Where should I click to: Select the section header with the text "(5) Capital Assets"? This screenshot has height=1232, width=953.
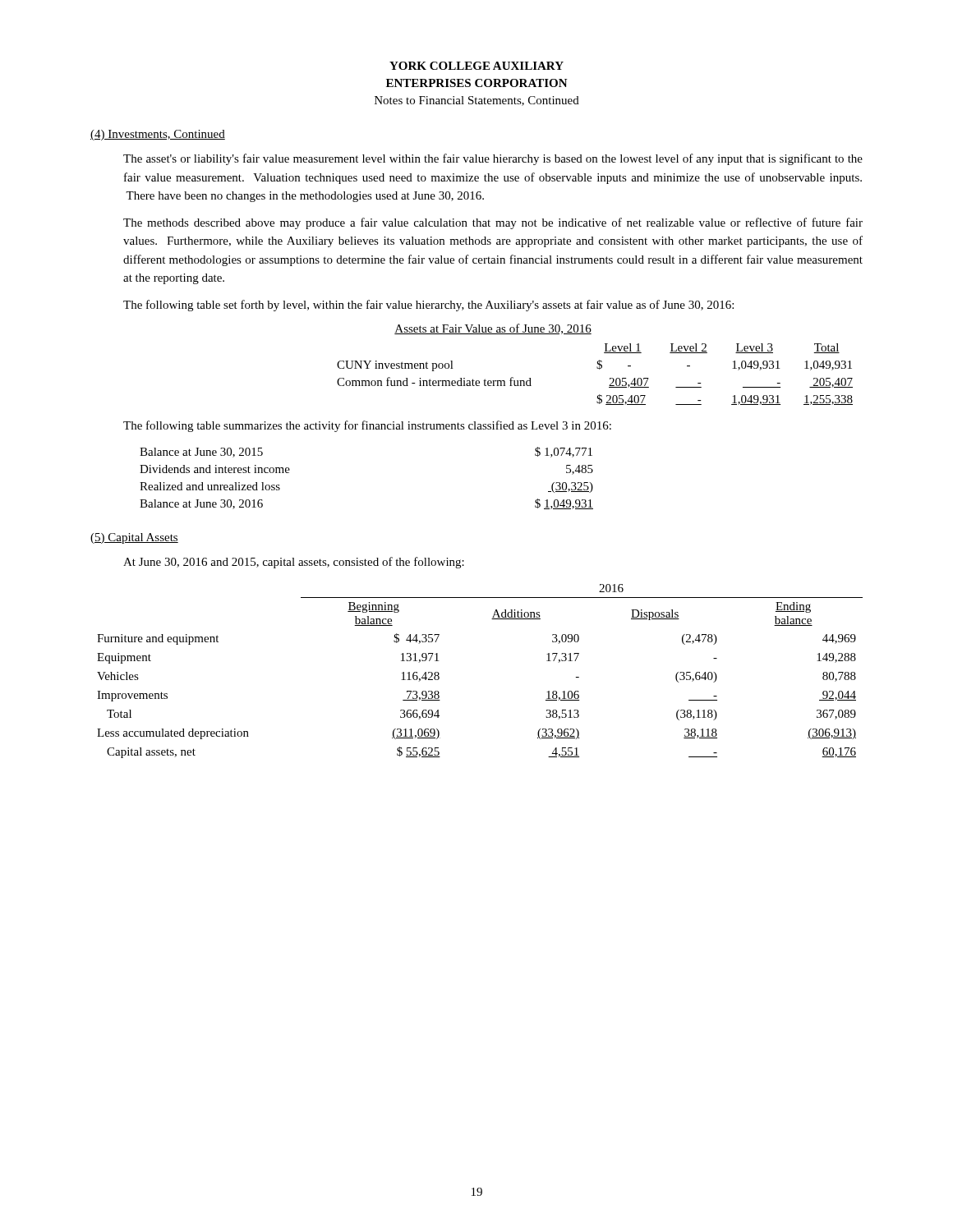tap(134, 537)
